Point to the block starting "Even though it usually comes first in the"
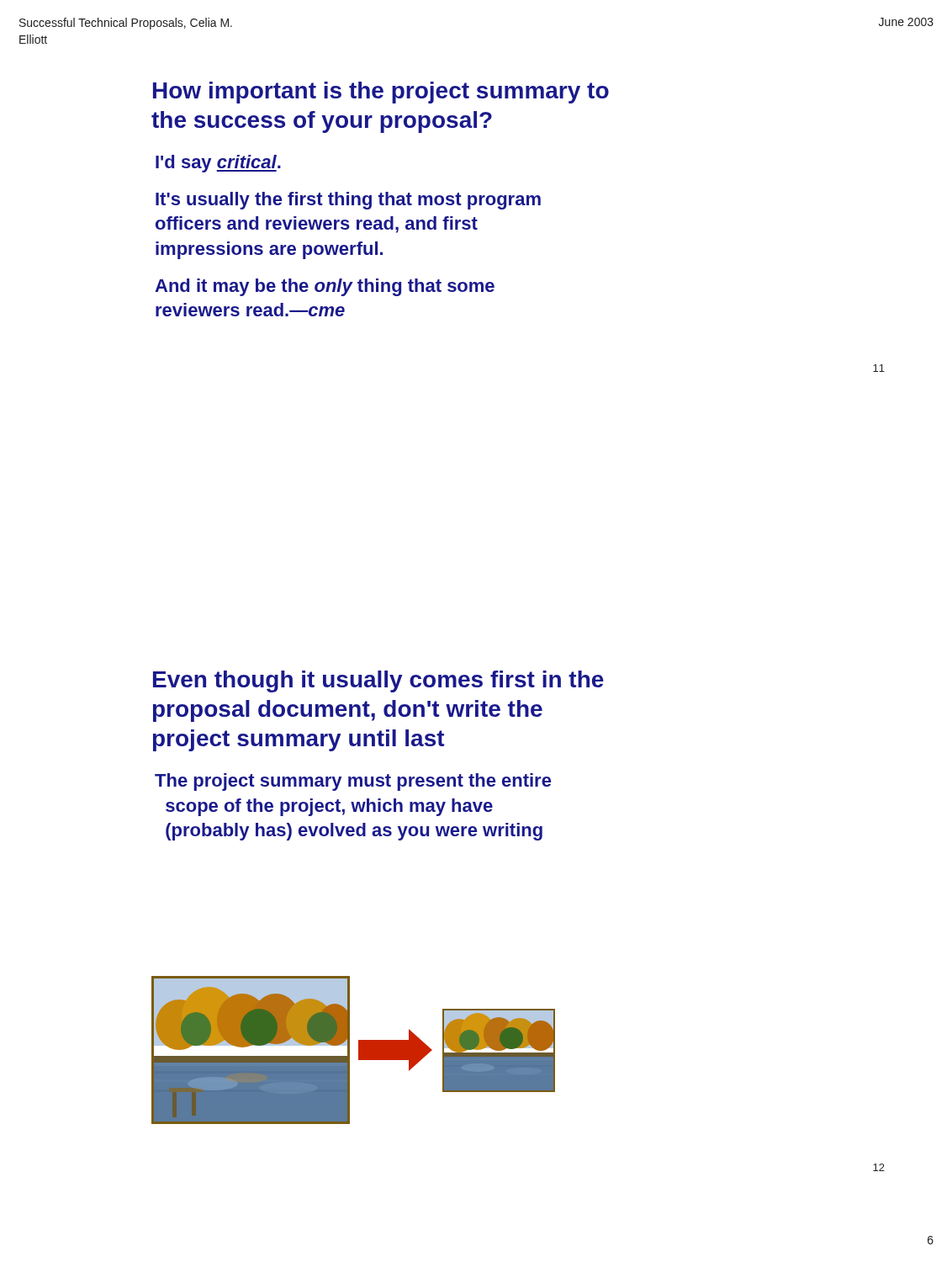This screenshot has height=1262, width=952. 378,709
